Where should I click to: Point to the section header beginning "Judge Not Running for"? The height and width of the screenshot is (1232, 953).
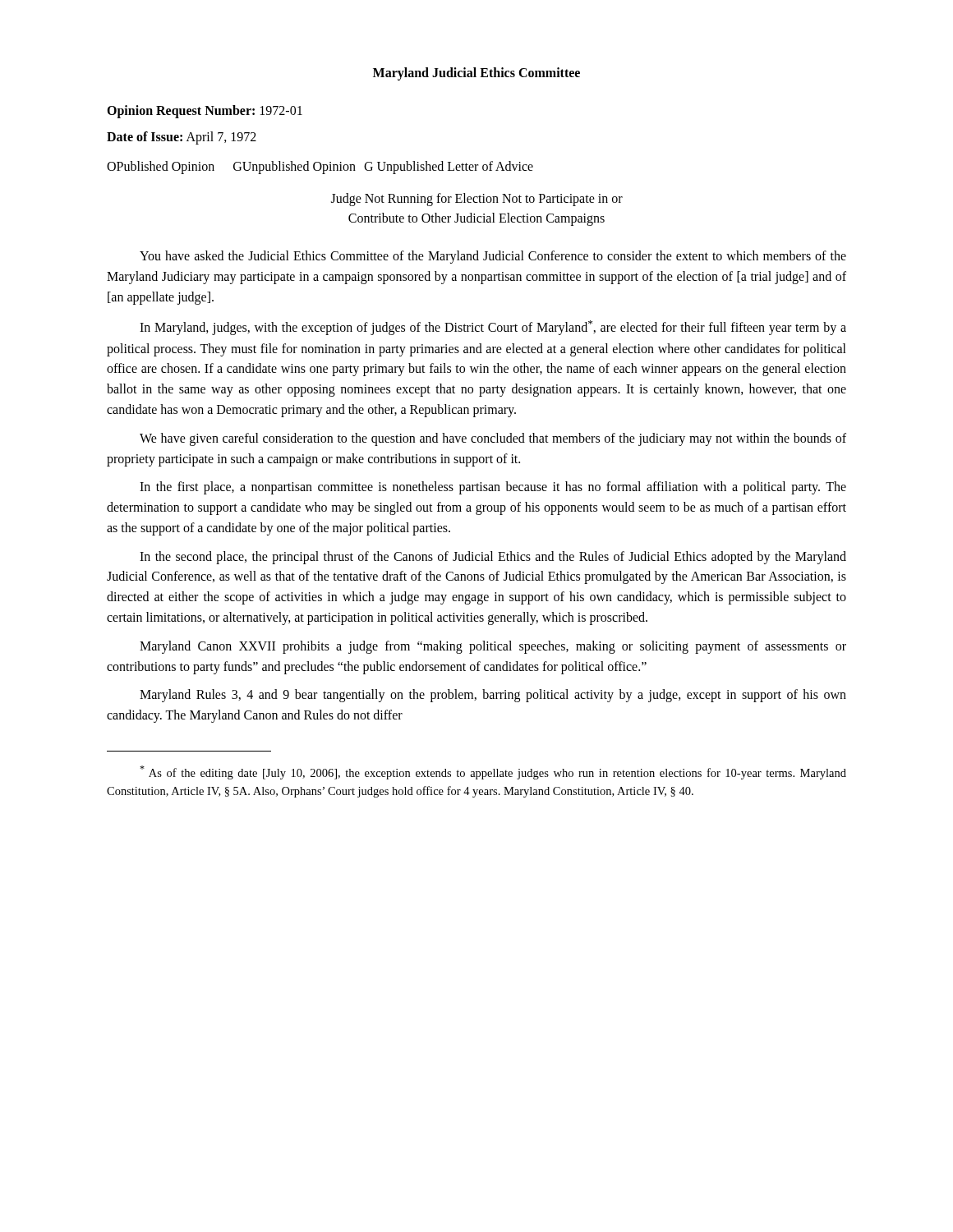click(476, 208)
